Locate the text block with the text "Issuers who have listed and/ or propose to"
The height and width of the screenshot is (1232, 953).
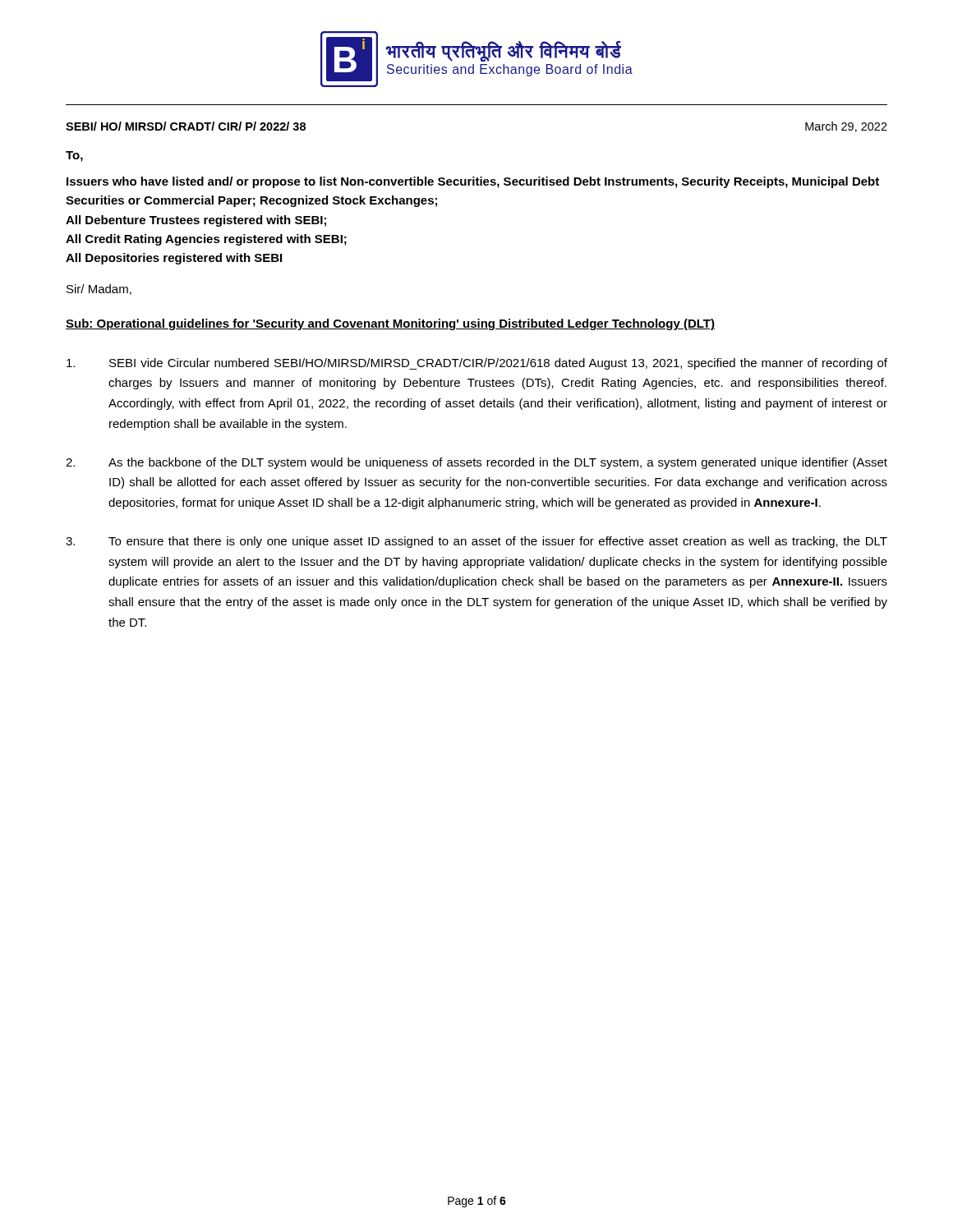click(x=473, y=182)
